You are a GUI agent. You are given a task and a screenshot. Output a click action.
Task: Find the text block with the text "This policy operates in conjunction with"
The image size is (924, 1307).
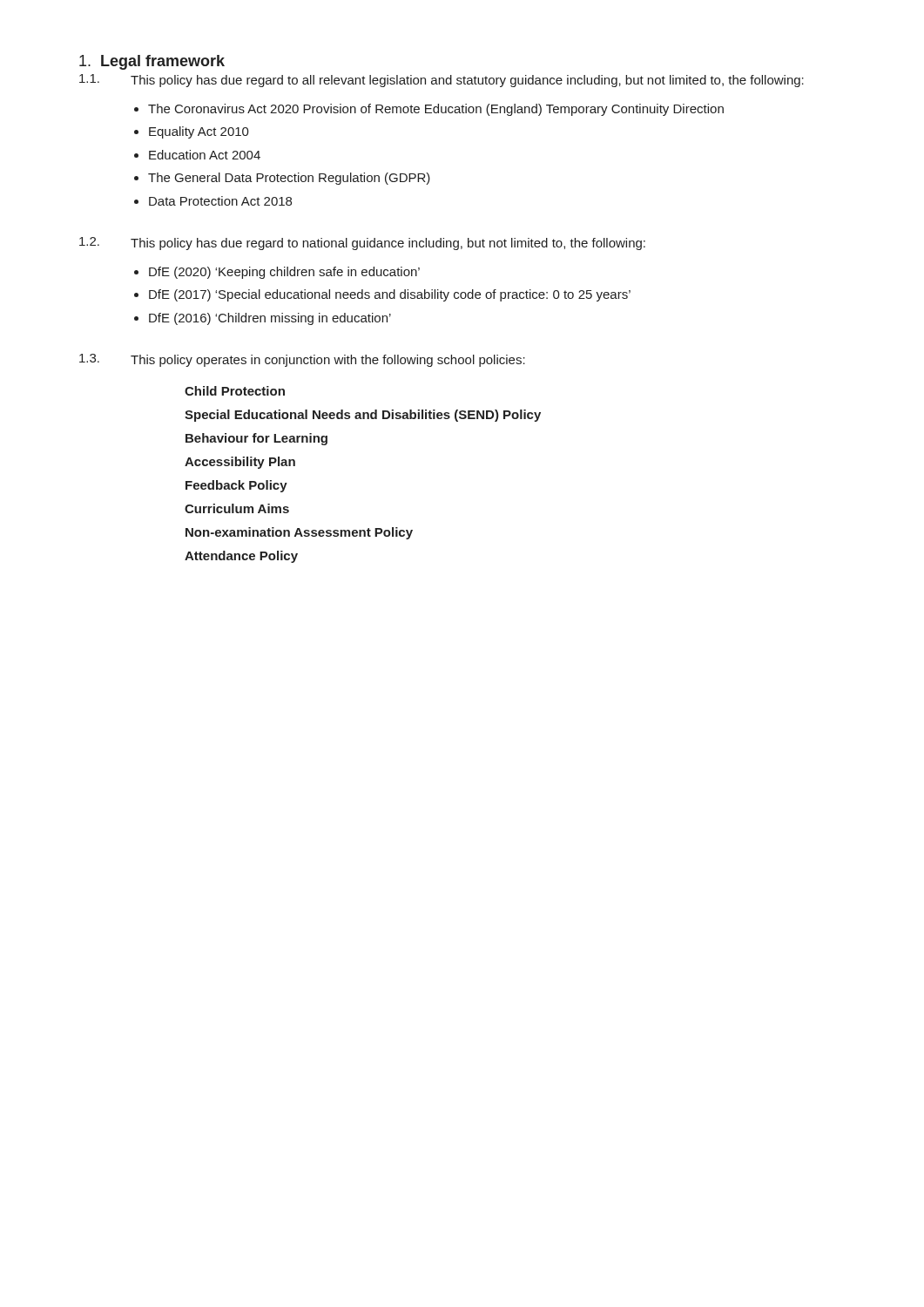tap(328, 359)
